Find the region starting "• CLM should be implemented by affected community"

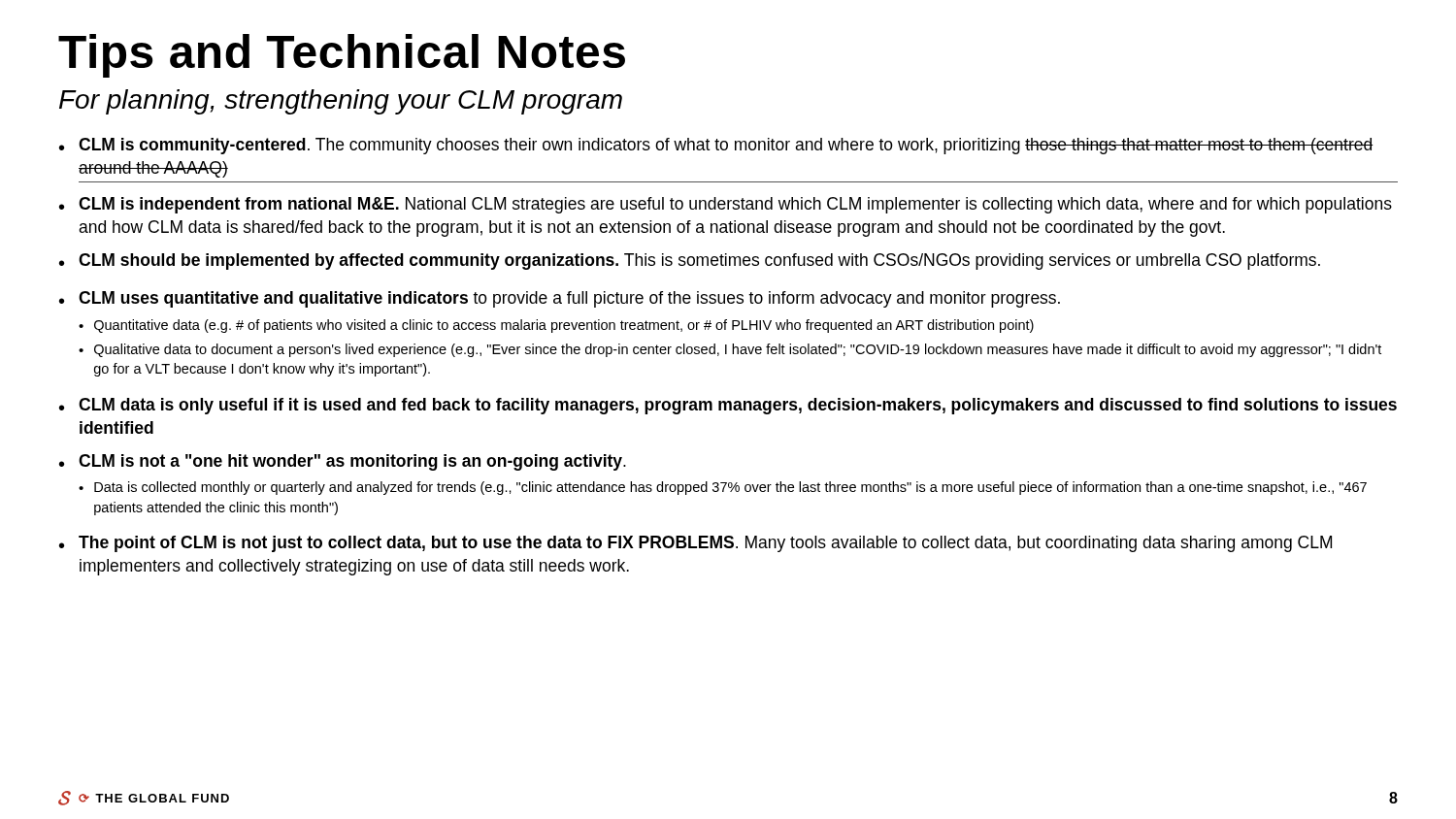728,263
